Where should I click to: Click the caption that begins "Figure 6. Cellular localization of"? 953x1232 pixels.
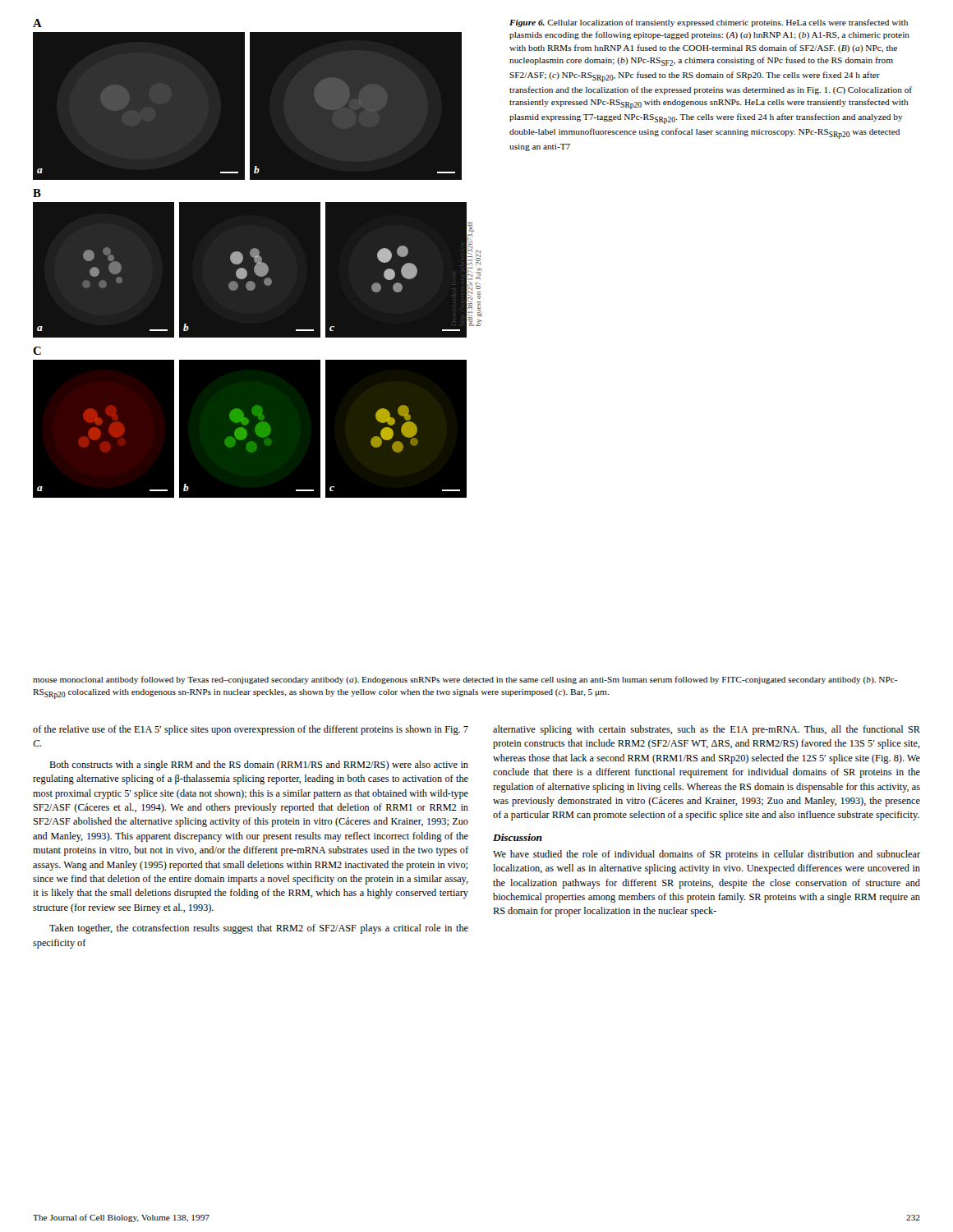pos(711,84)
